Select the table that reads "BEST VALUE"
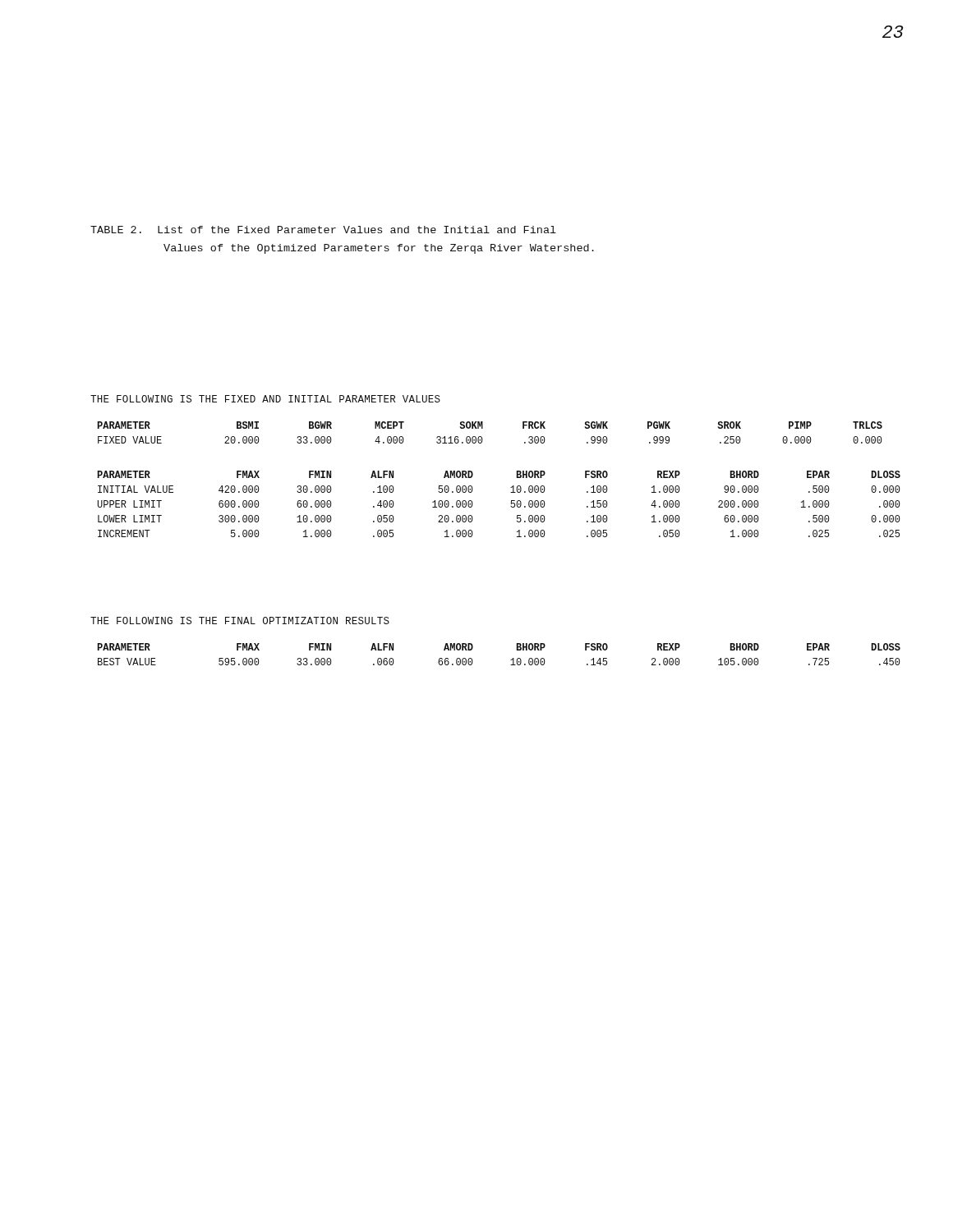This screenshot has width=953, height=1232. click(499, 655)
